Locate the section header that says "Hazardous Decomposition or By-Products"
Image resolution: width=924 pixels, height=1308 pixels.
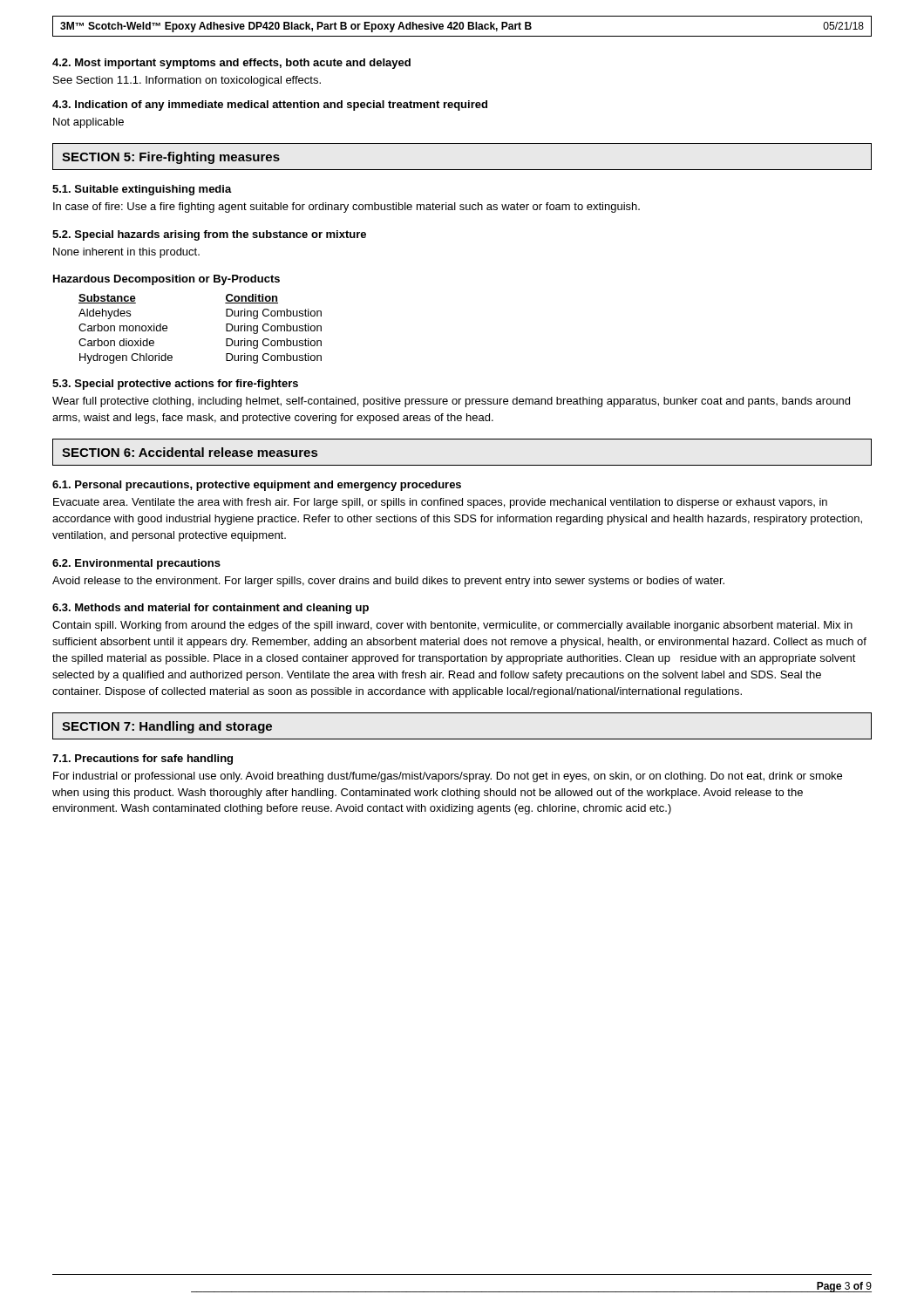(x=166, y=279)
